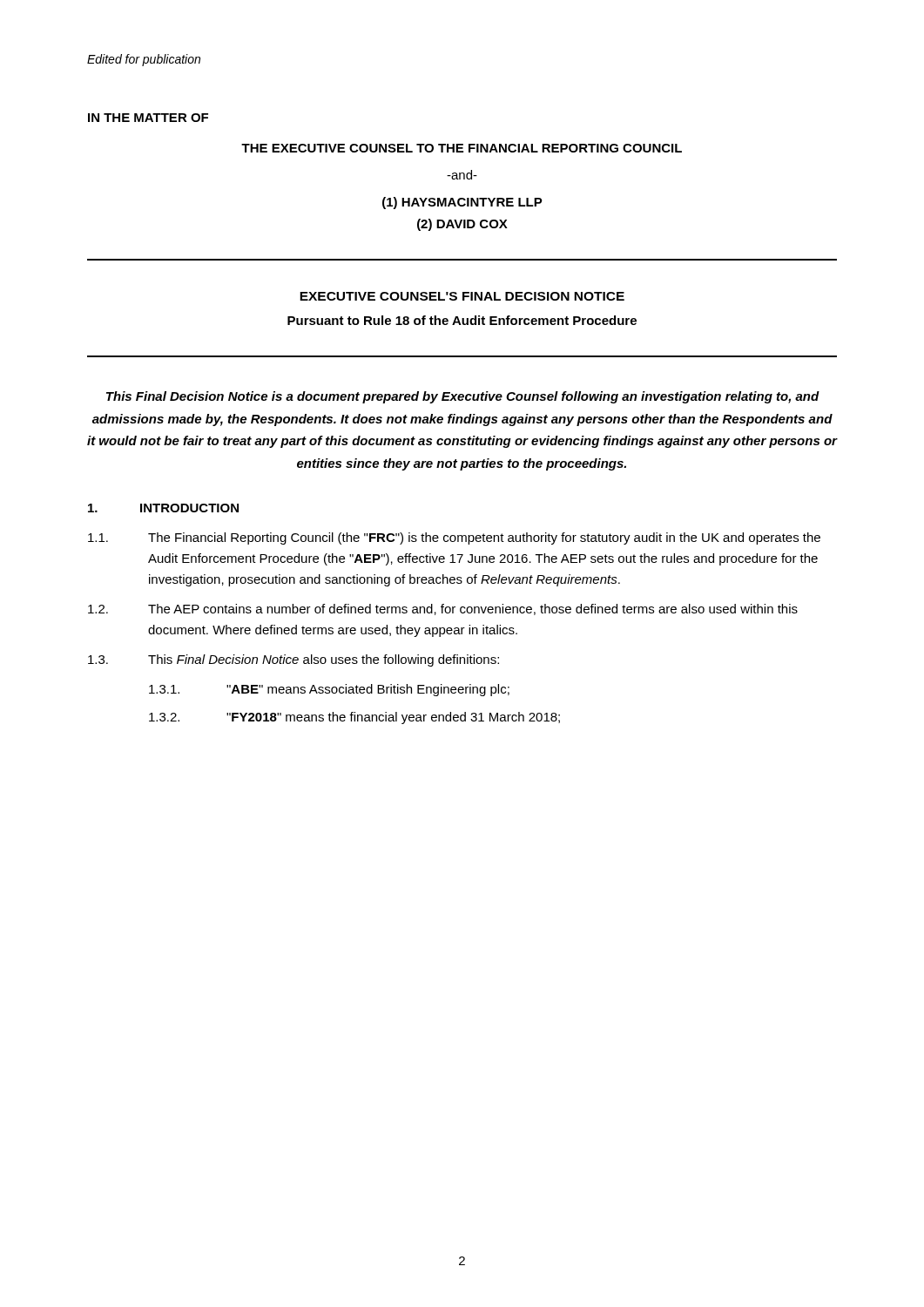Find the block on this page that starts "3. This Final"
This screenshot has height=1307, width=924.
(462, 660)
